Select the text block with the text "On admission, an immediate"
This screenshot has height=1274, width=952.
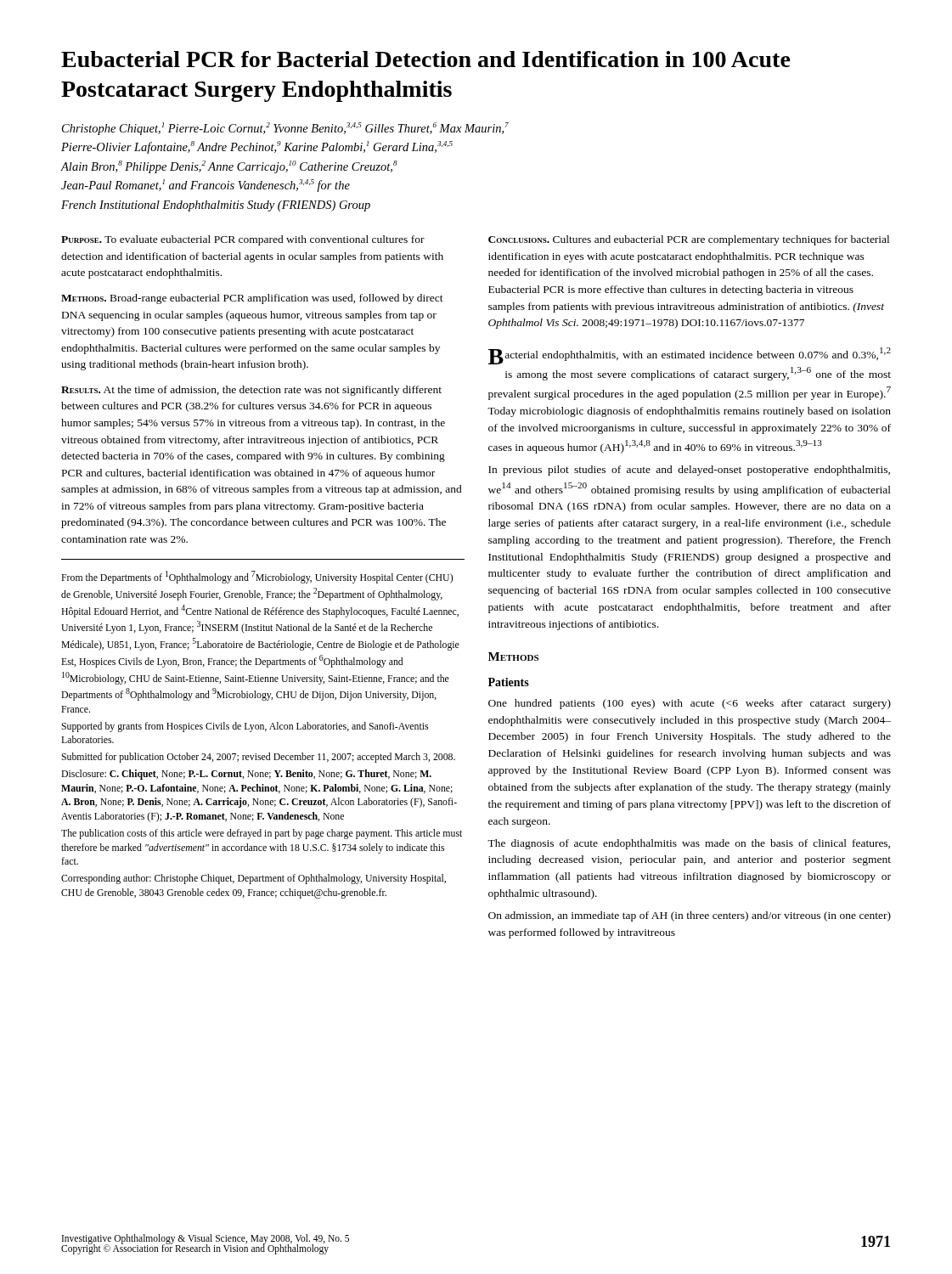tap(689, 924)
